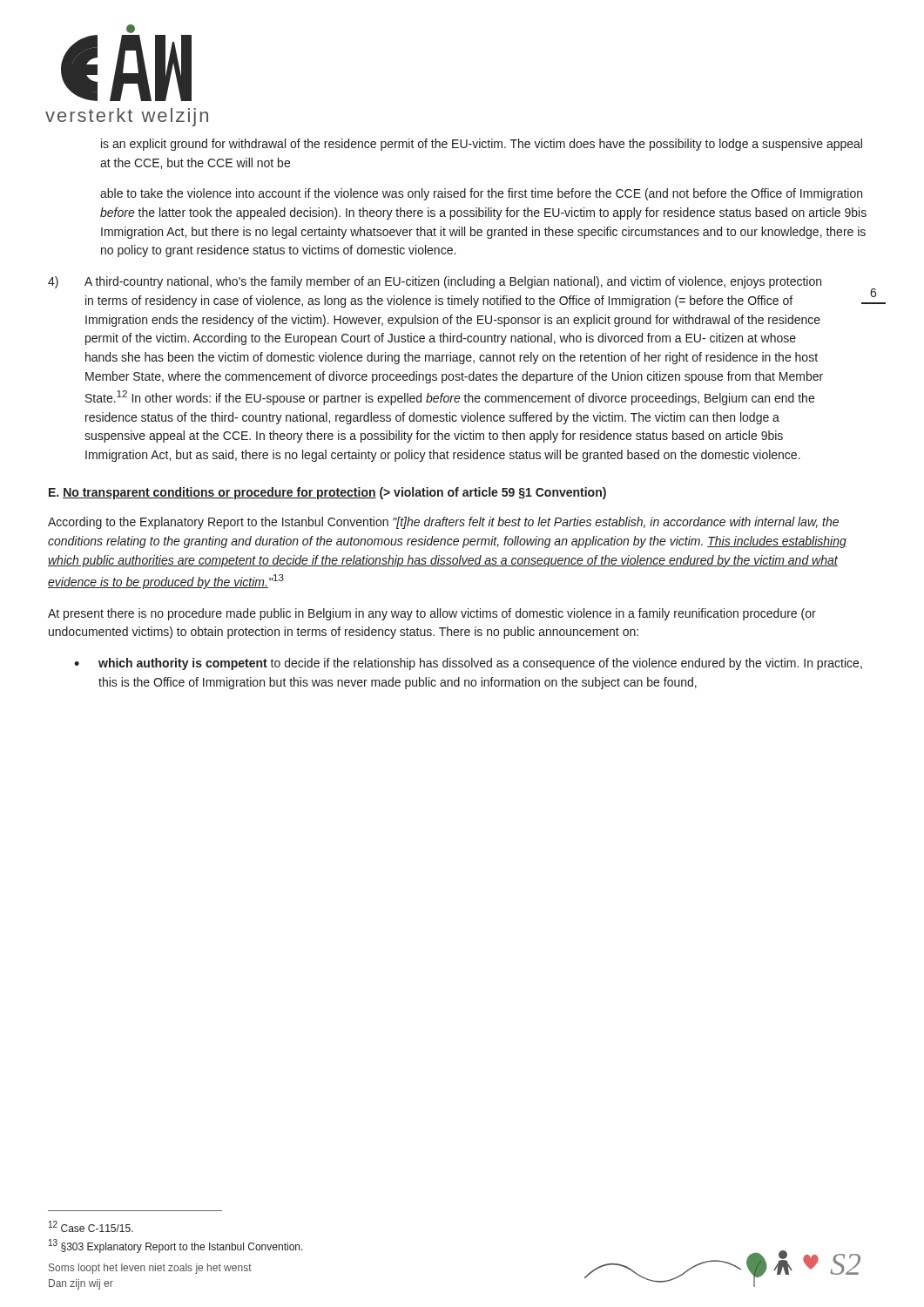The width and height of the screenshot is (924, 1307).
Task: Point to the block starting "• which authority is"
Action: pyautogui.click(x=471, y=673)
